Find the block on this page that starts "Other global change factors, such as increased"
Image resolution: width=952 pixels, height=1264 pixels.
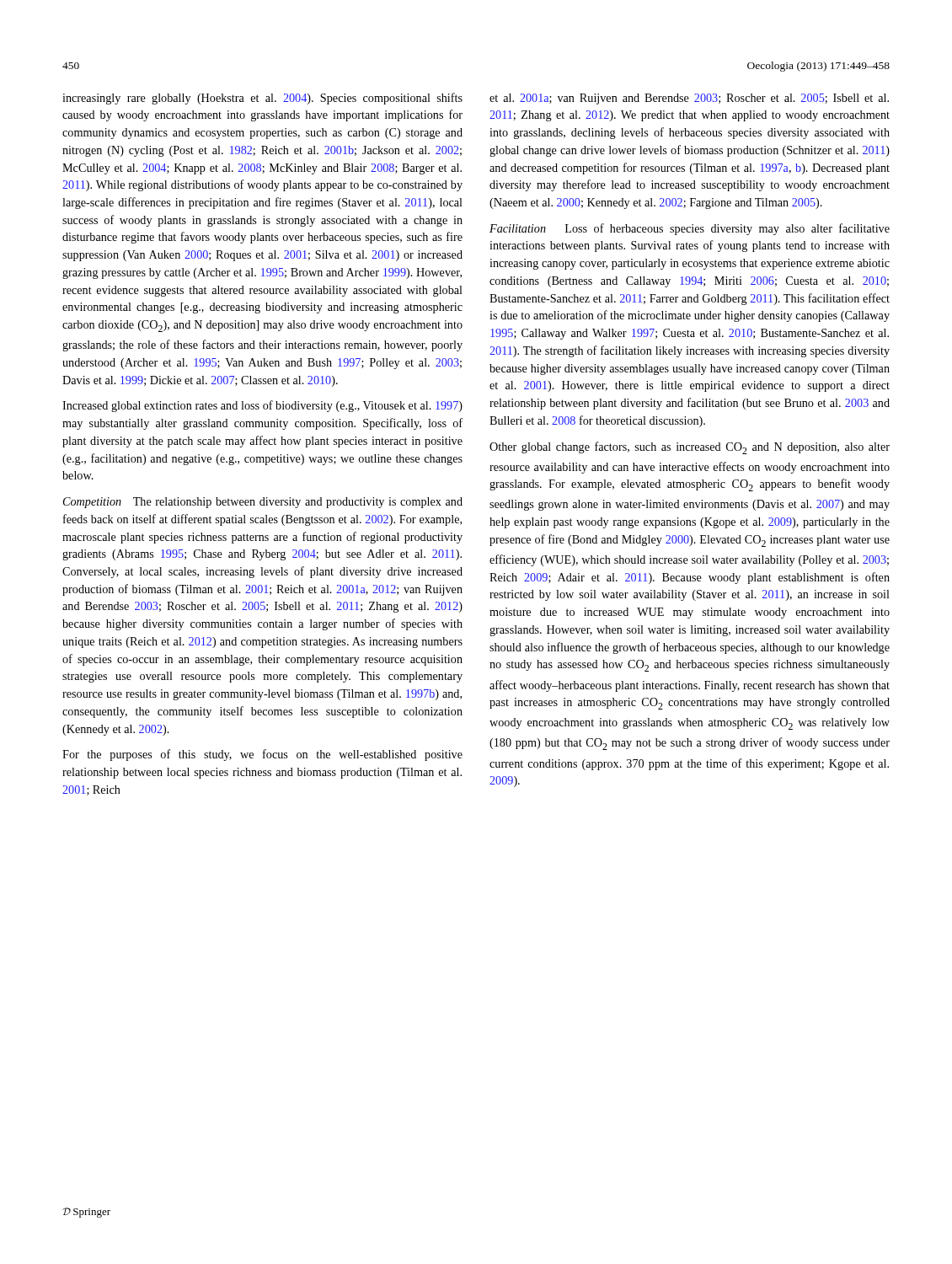coord(690,614)
